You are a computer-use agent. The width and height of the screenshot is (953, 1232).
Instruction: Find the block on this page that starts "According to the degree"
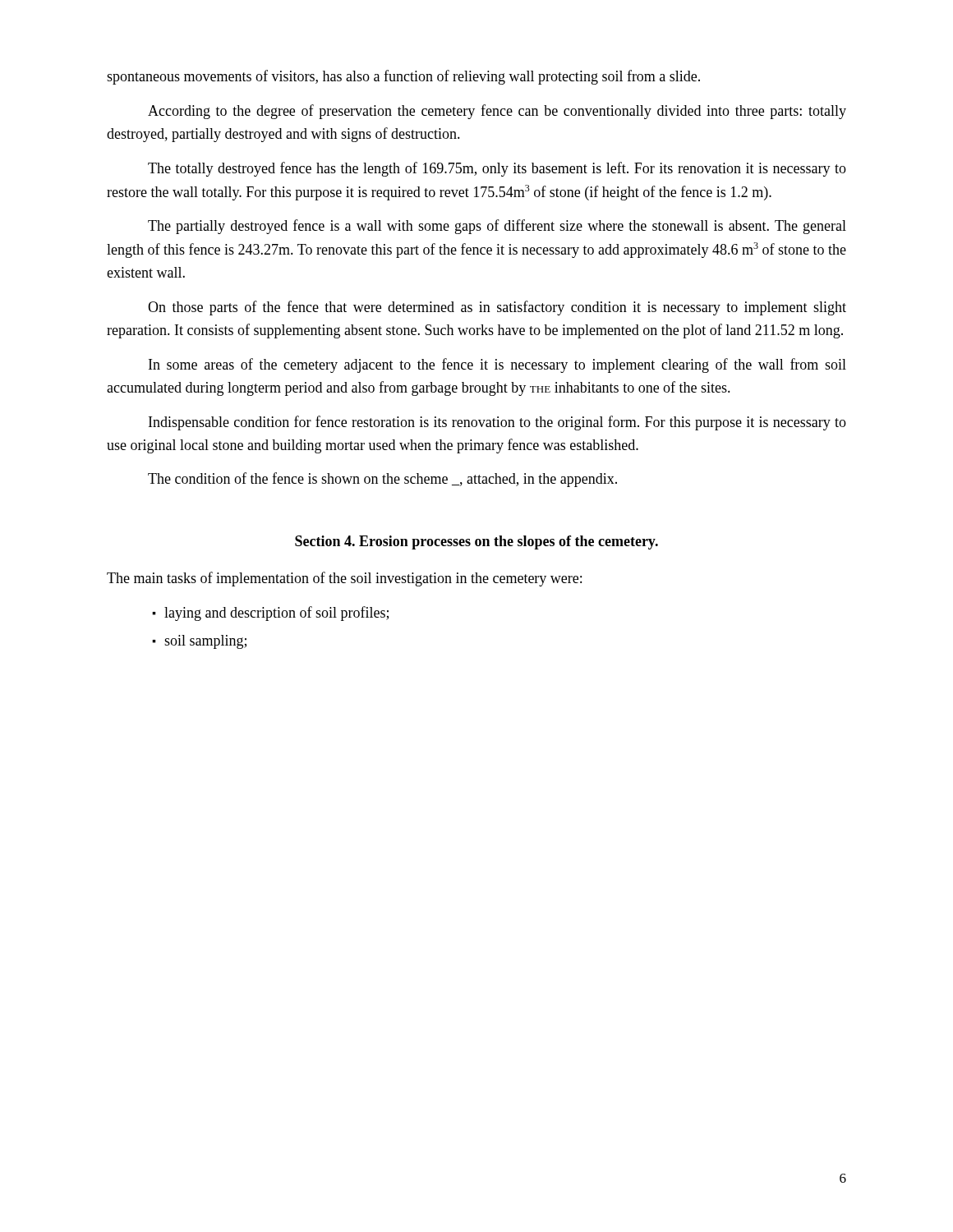coord(476,123)
